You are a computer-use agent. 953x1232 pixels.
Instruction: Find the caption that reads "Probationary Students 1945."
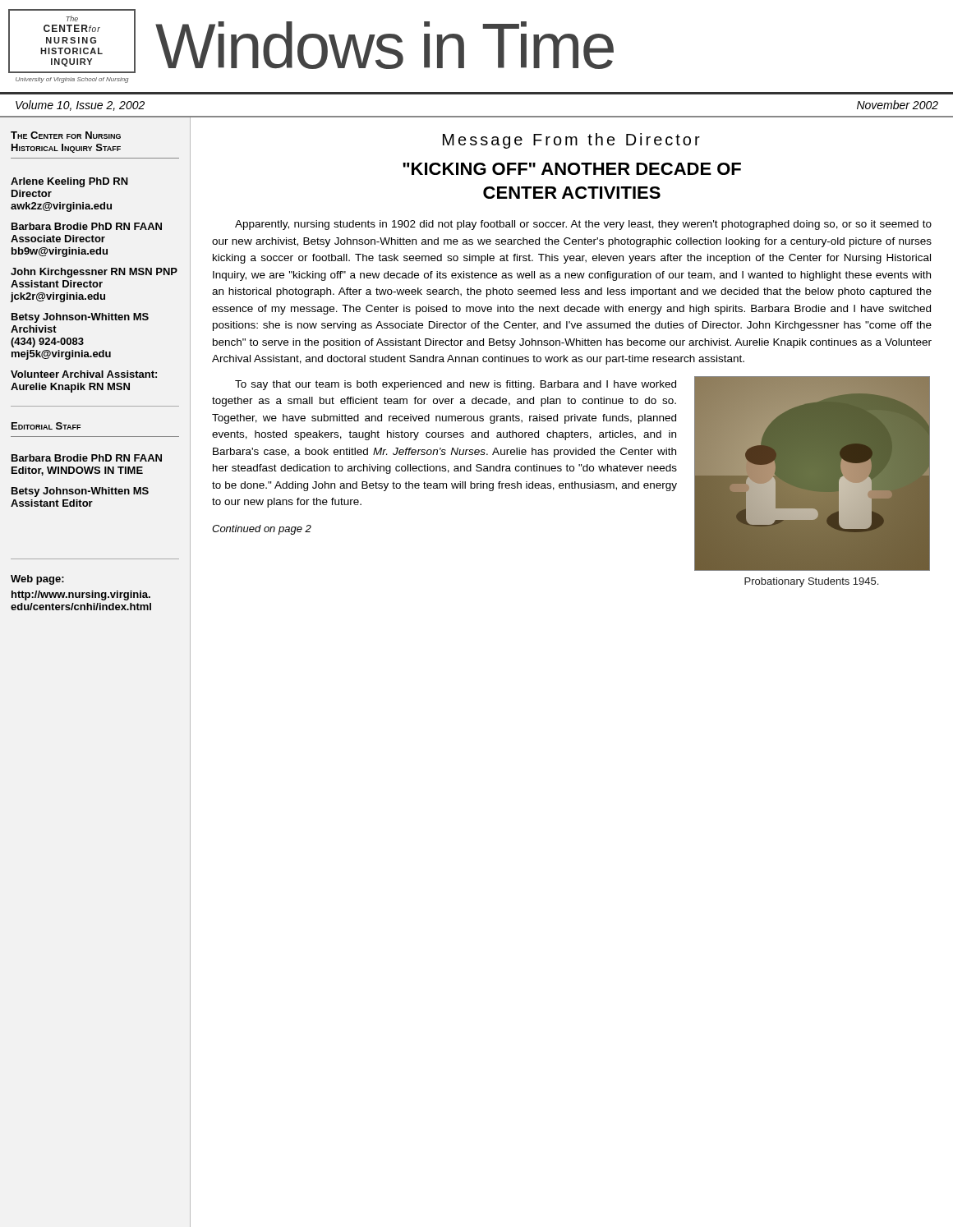pyautogui.click(x=812, y=581)
